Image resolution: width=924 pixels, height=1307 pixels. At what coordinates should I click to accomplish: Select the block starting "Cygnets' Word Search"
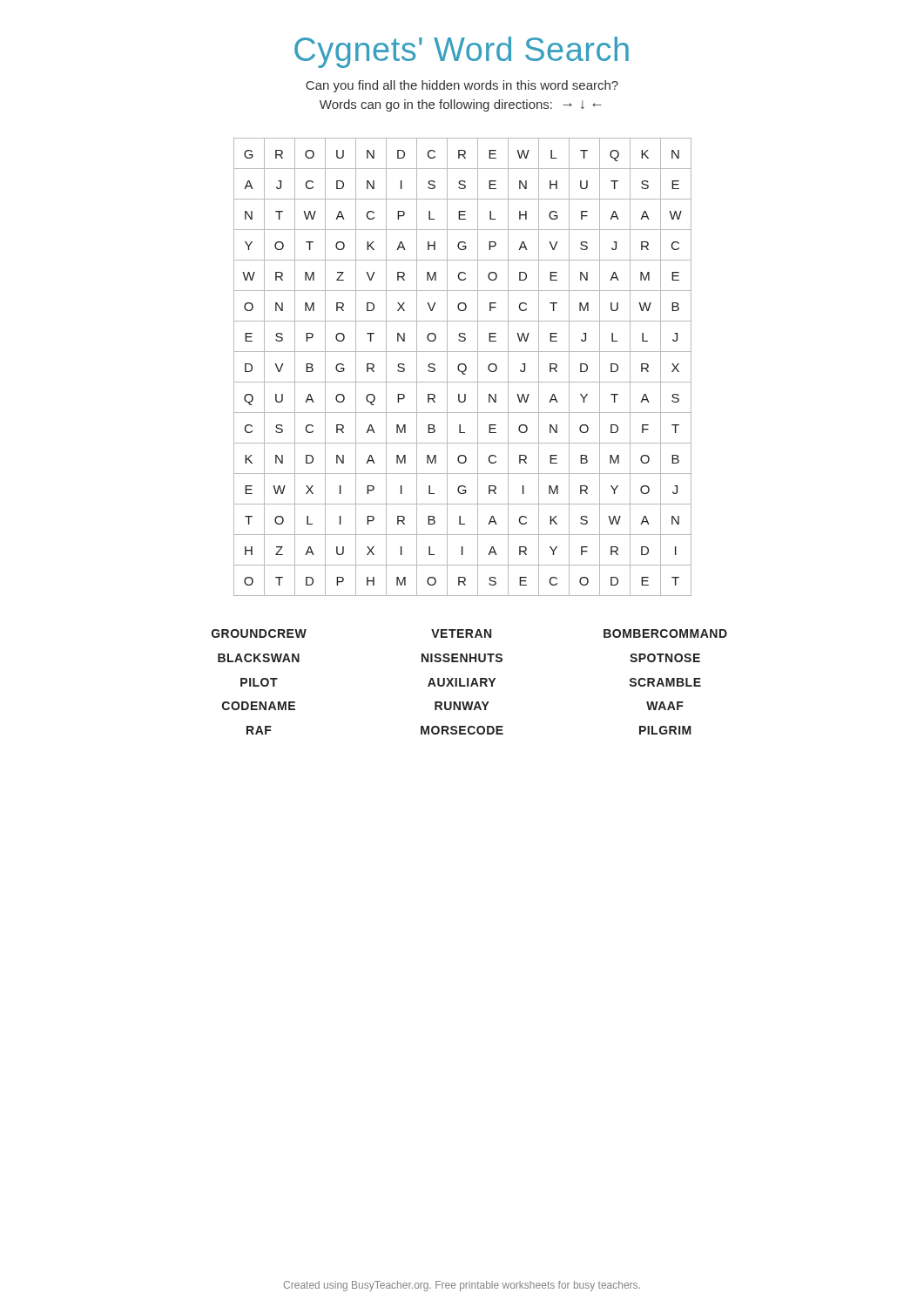tap(462, 50)
